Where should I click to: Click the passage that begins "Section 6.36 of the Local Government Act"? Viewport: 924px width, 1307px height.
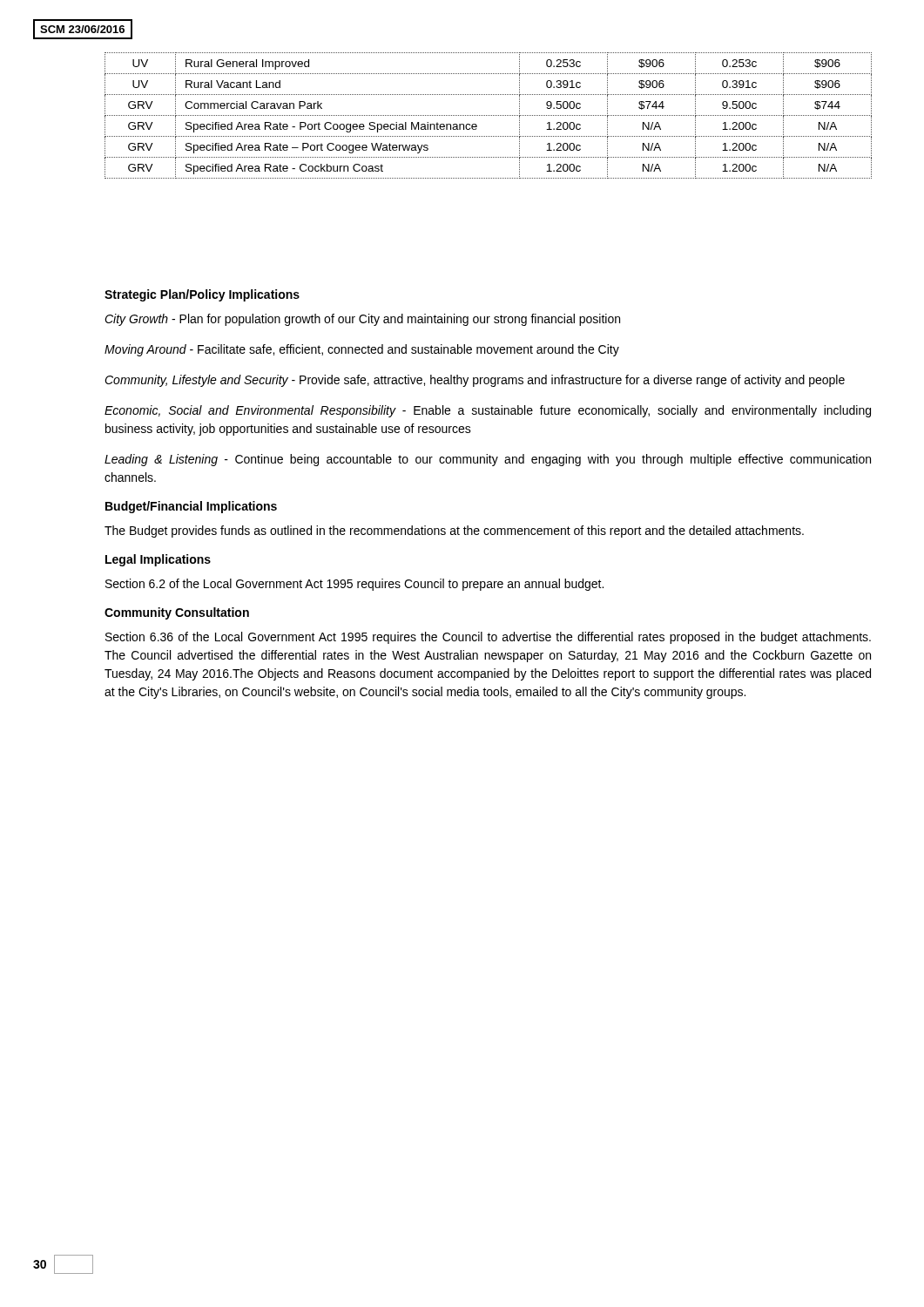488,664
